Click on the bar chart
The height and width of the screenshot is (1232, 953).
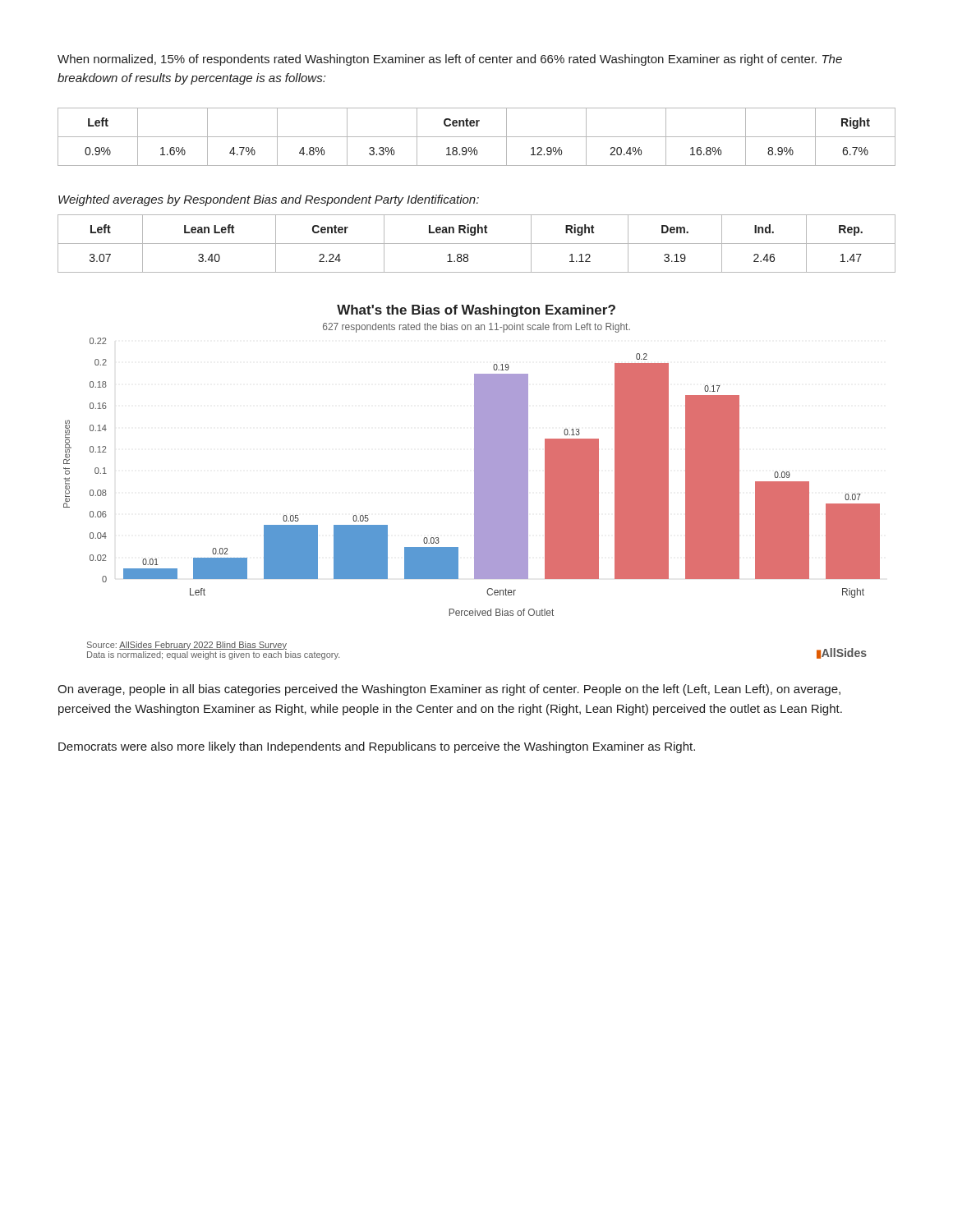tap(476, 480)
